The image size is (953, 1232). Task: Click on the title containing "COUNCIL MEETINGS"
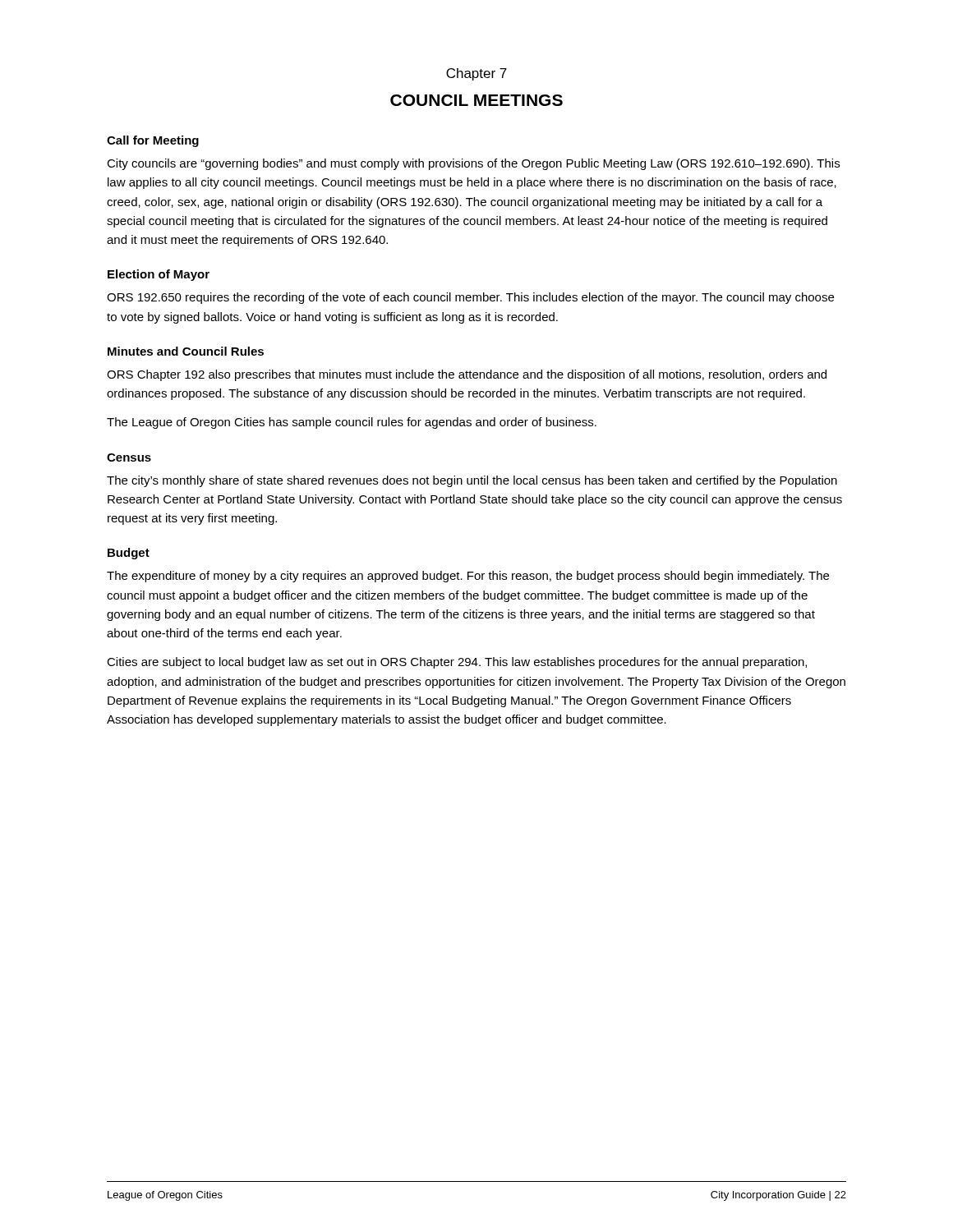(476, 100)
